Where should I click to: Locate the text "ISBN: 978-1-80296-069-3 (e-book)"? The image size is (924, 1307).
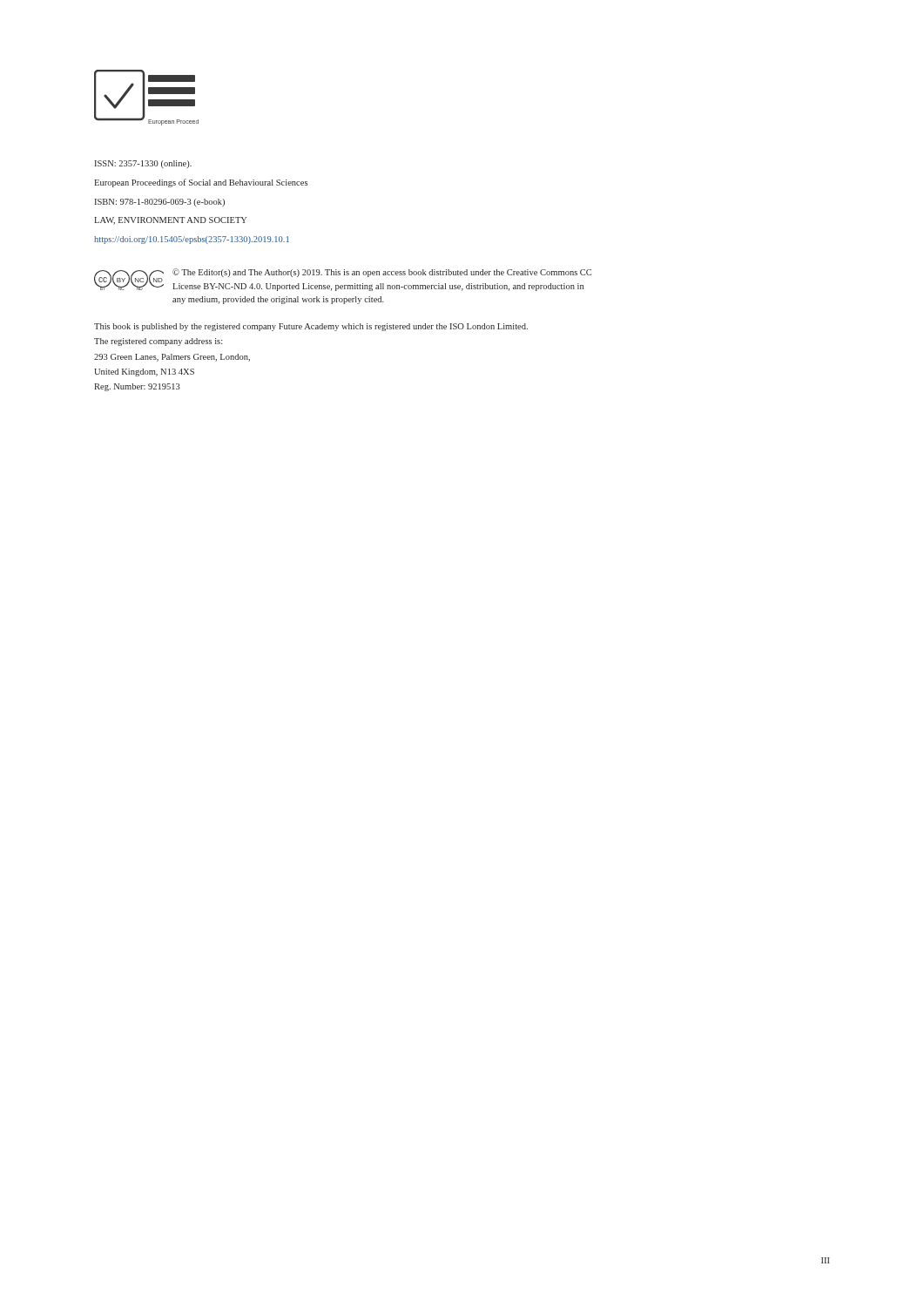coord(160,201)
